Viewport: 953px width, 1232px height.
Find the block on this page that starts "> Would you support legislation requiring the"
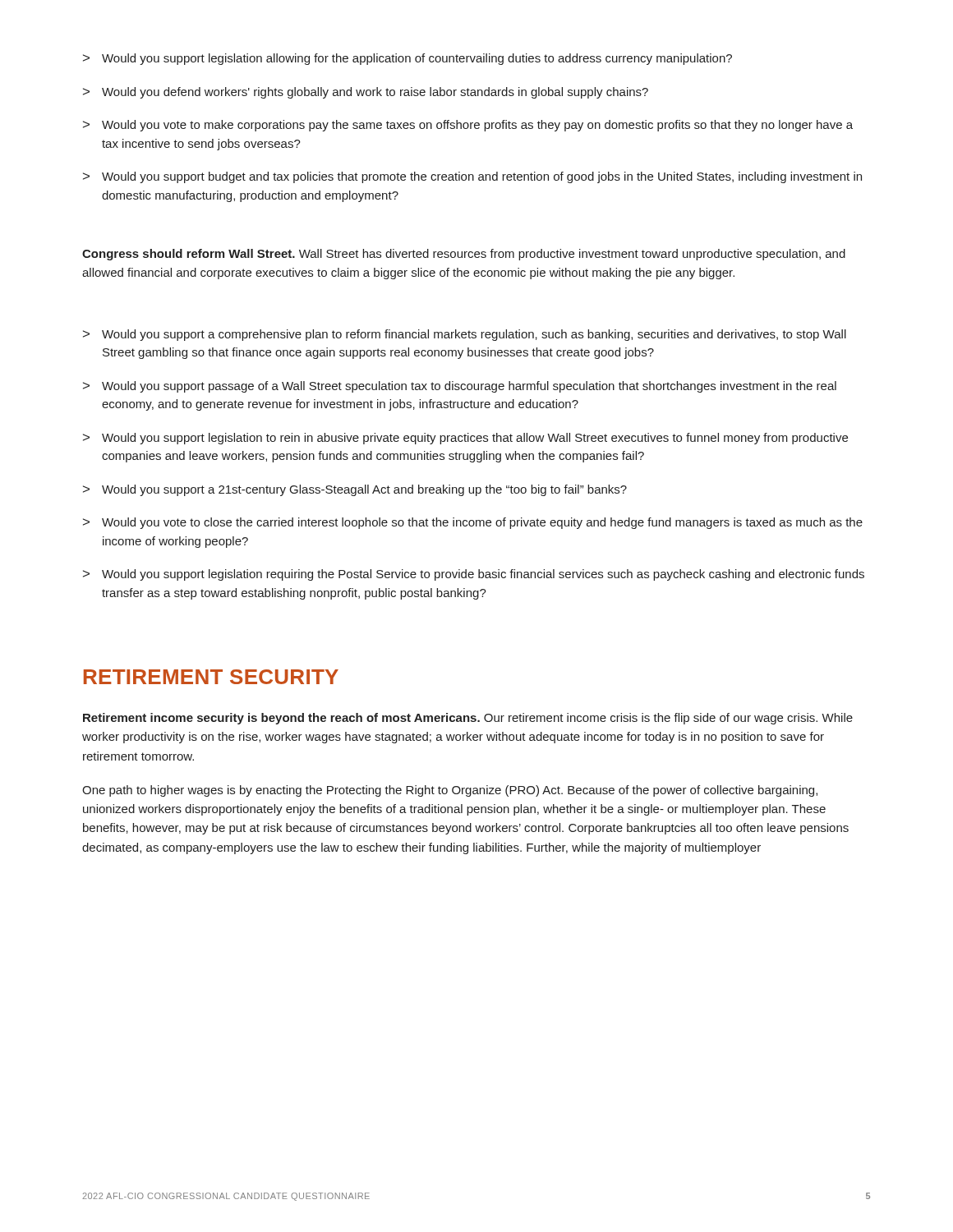476,584
